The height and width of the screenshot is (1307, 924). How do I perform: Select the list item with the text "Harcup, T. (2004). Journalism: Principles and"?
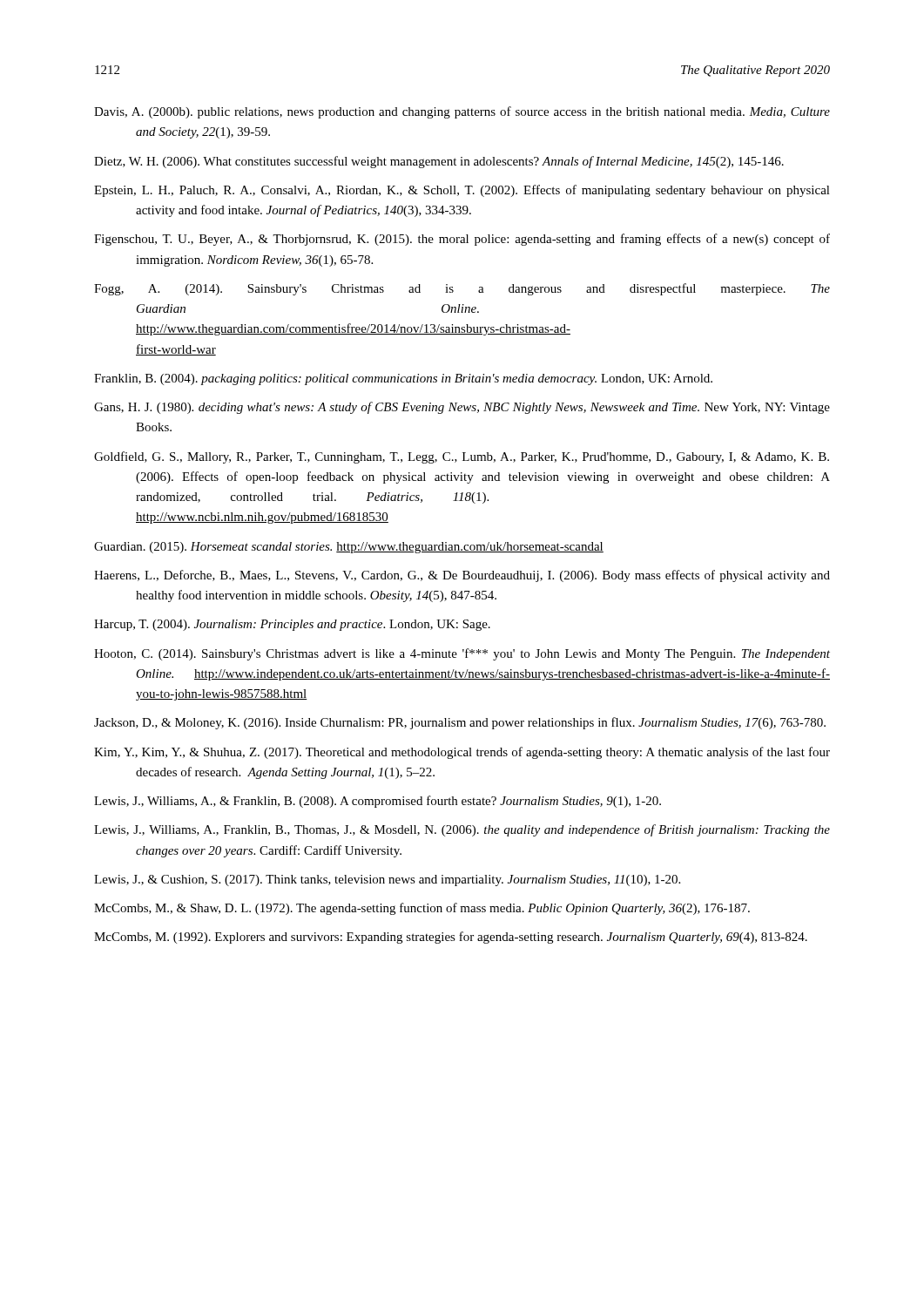292,624
